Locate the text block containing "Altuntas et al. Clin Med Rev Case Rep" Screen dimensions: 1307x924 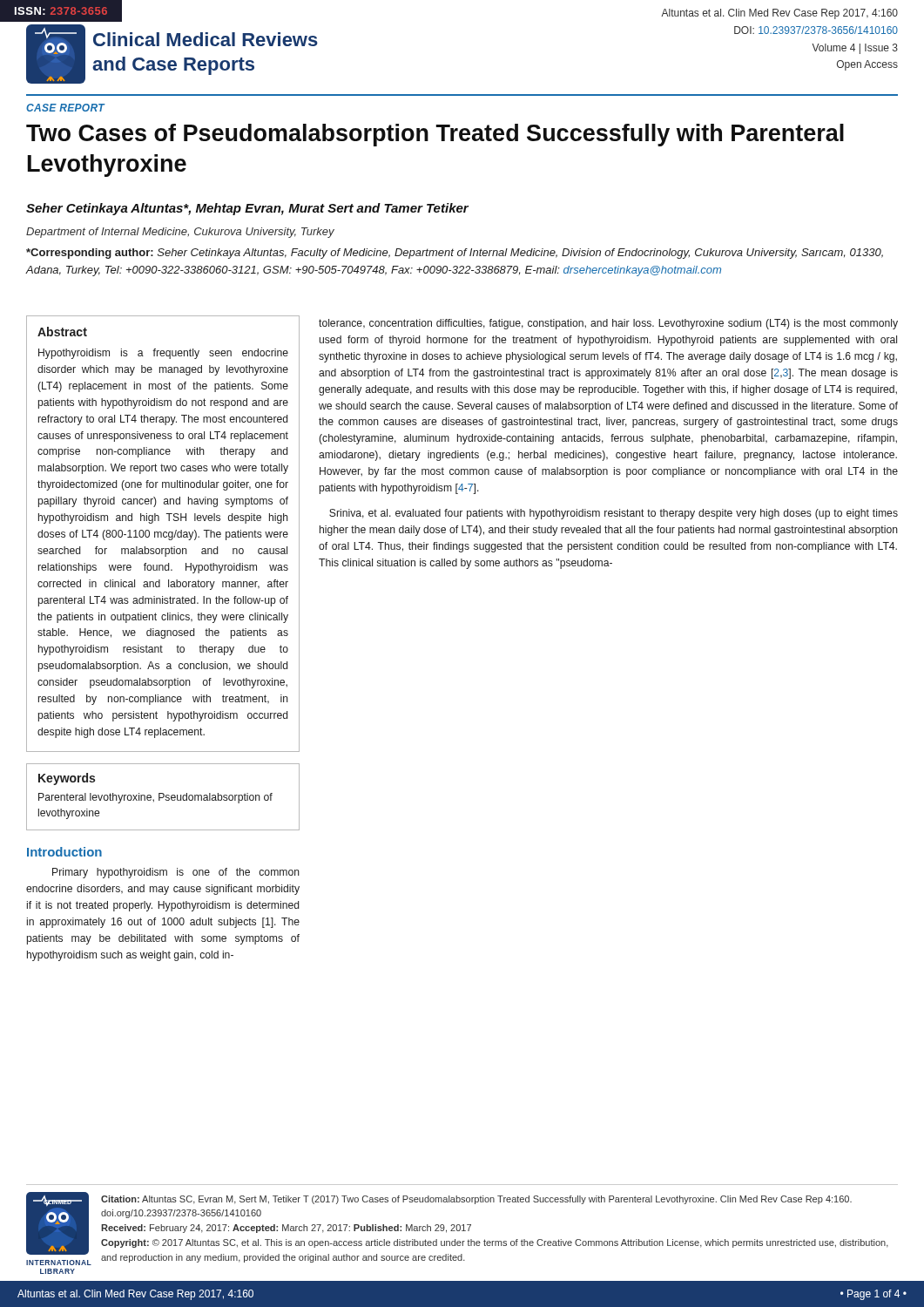click(x=780, y=39)
